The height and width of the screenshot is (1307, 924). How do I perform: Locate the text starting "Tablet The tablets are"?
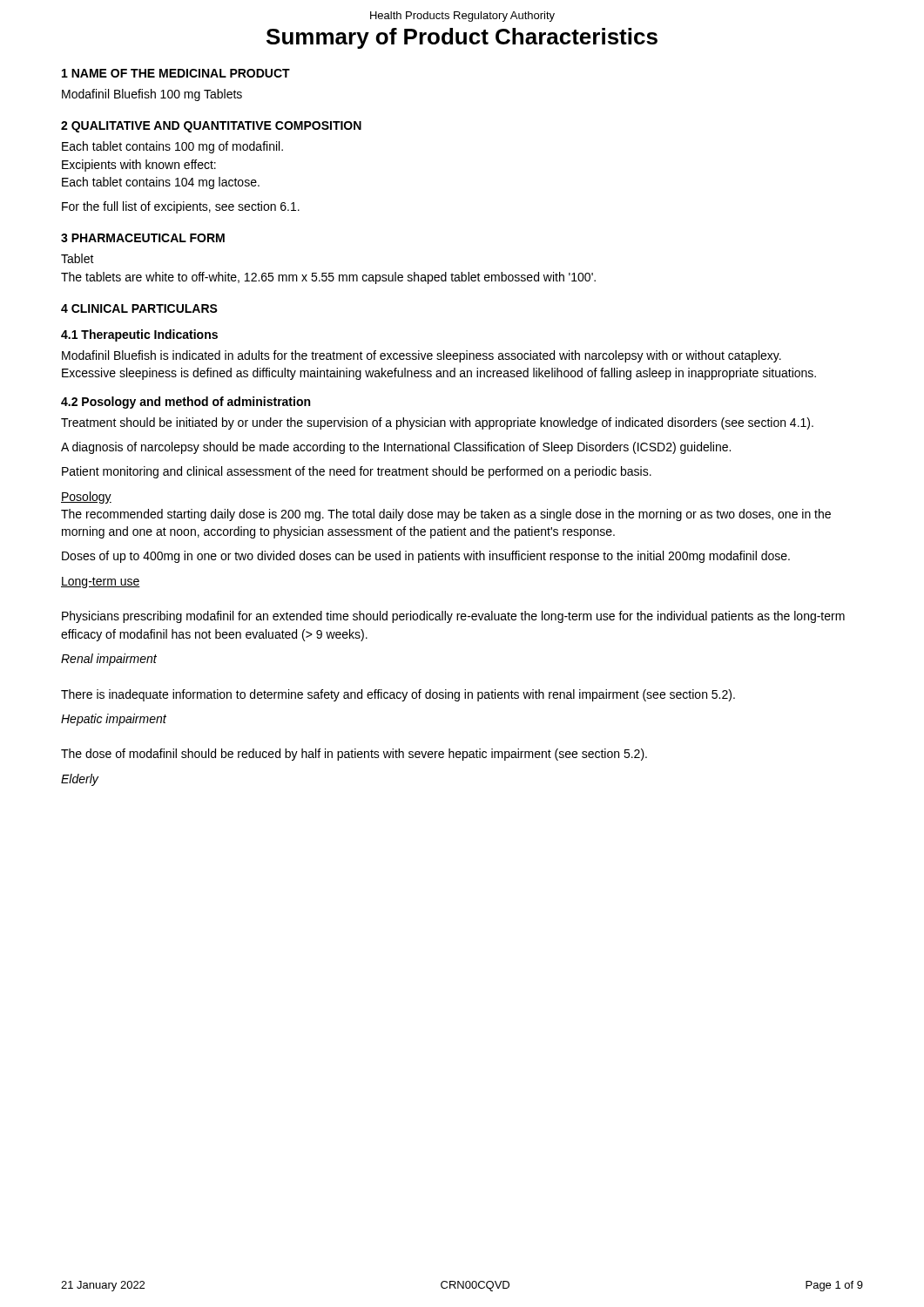point(329,268)
